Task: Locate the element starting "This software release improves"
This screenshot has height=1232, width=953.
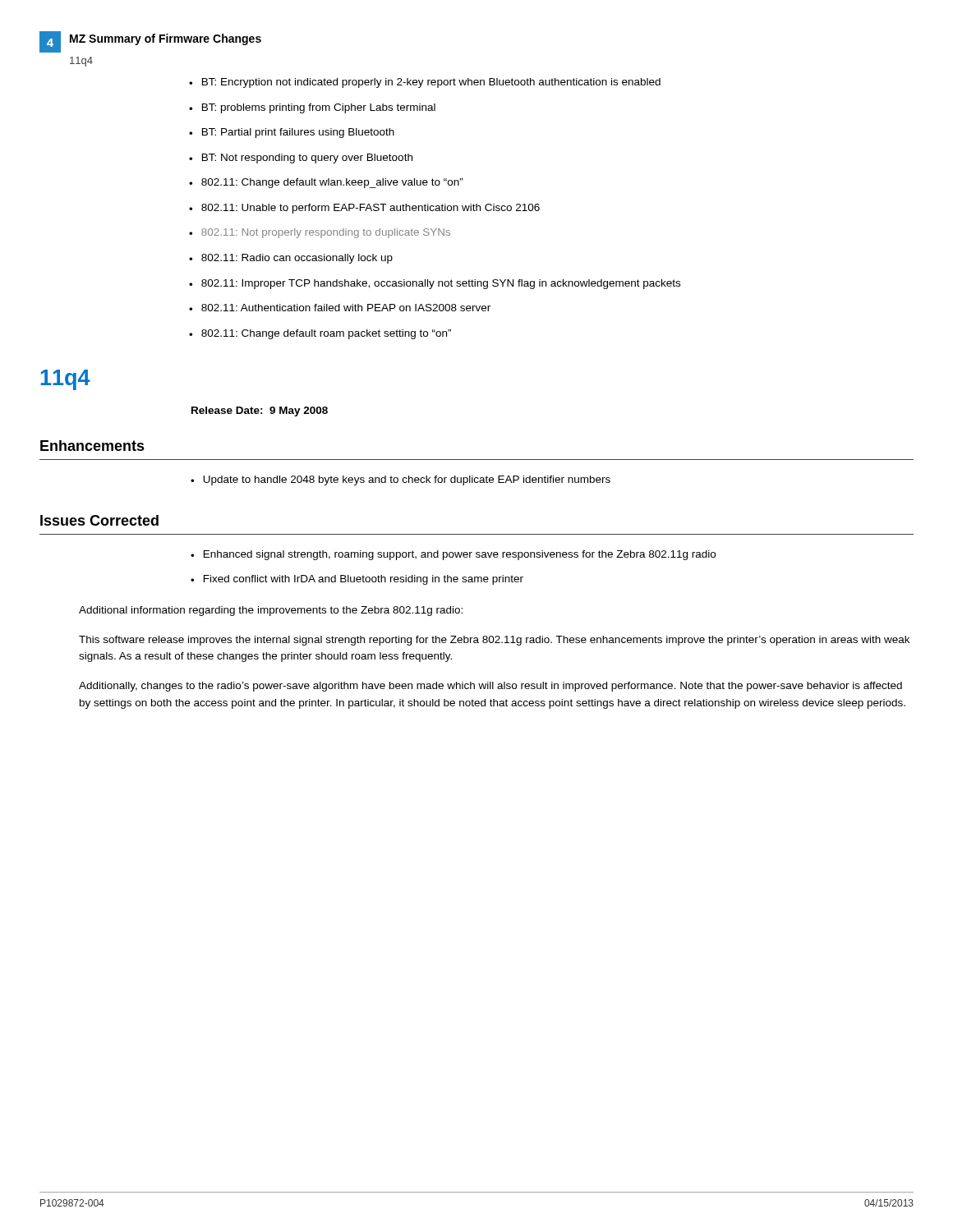Action: click(x=494, y=648)
